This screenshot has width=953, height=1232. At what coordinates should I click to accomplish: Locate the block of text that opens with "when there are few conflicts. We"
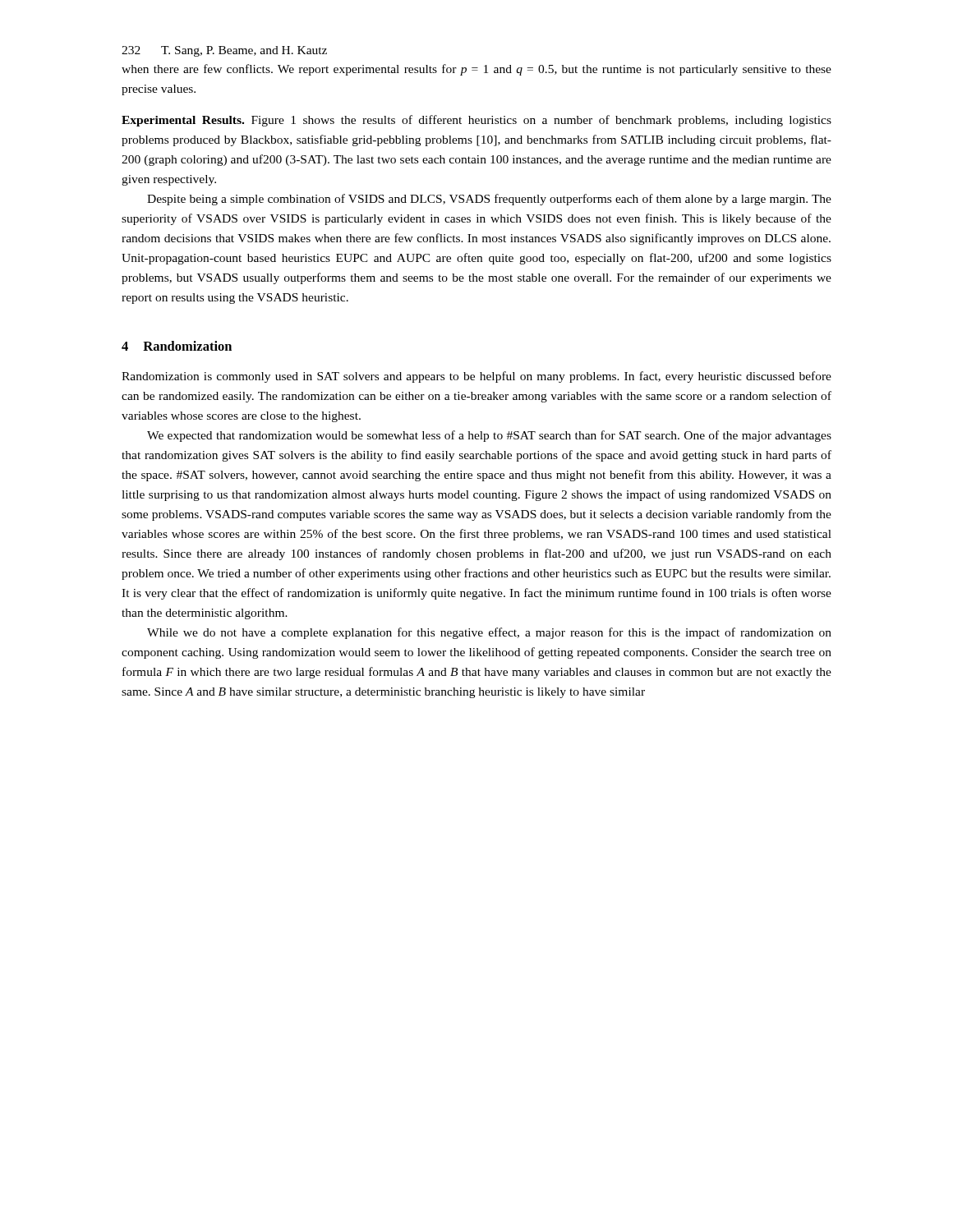[x=476, y=79]
